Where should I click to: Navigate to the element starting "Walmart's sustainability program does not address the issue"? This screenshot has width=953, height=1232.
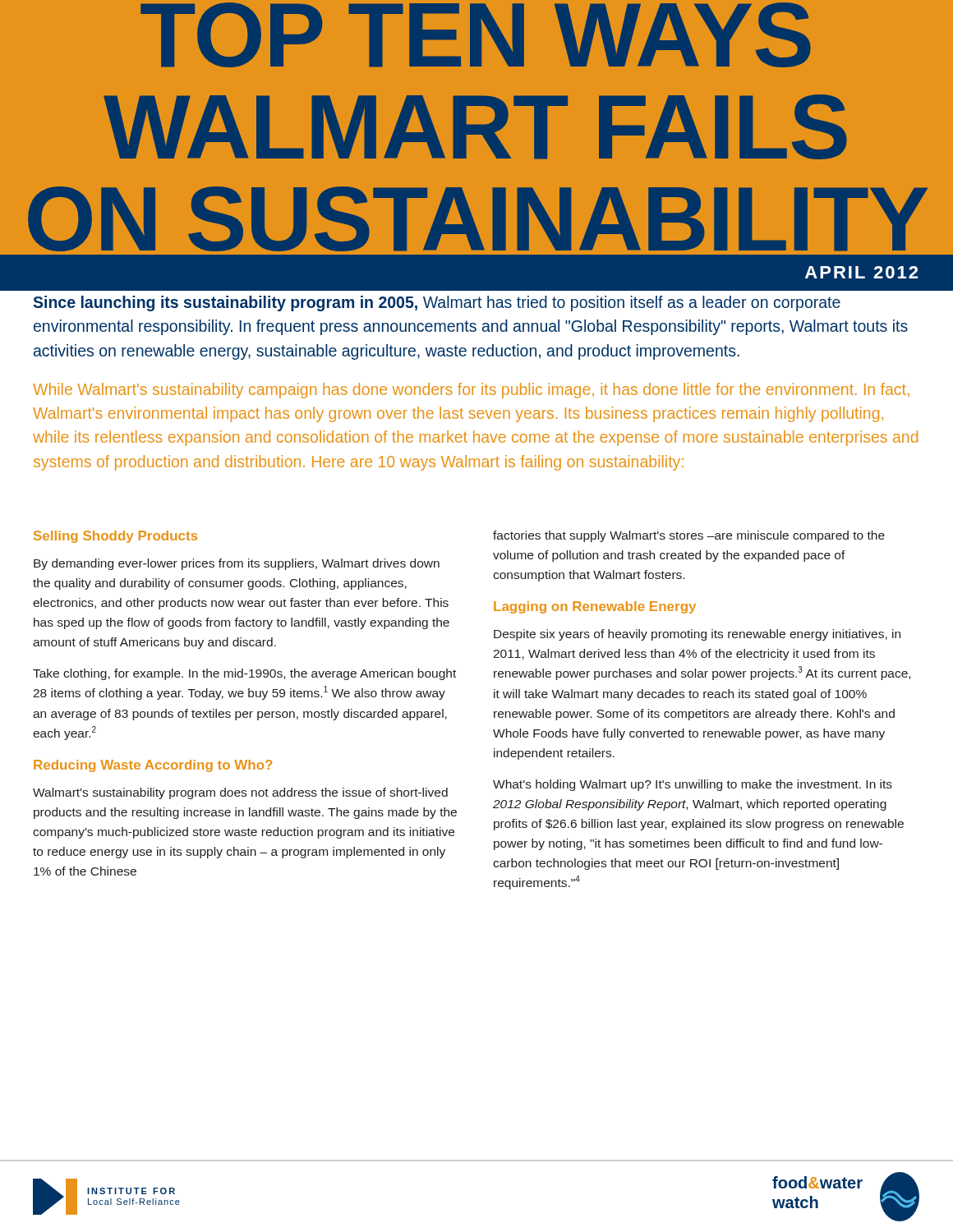click(246, 832)
